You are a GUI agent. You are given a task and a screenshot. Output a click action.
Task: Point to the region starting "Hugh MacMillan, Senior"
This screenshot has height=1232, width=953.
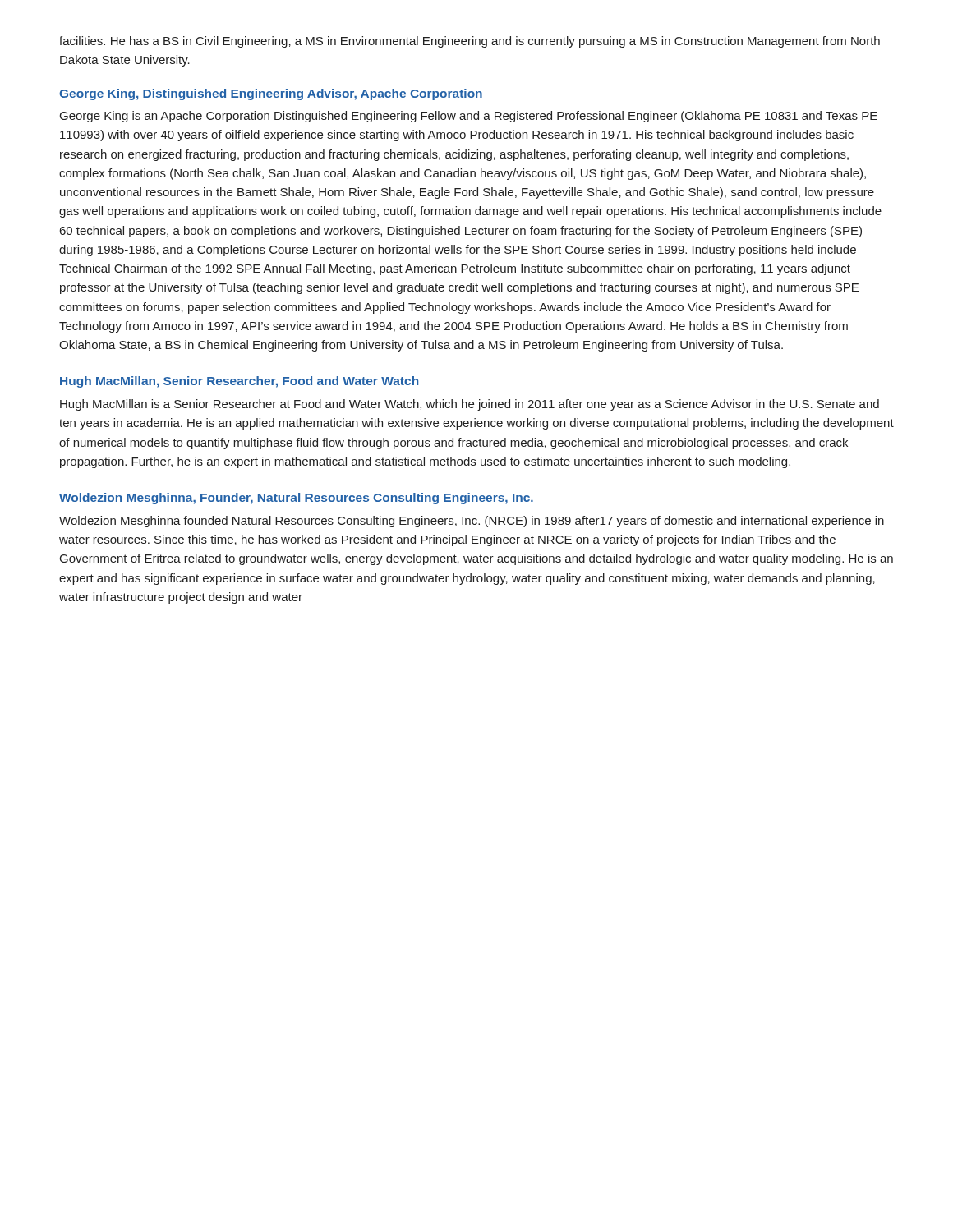[x=239, y=381]
